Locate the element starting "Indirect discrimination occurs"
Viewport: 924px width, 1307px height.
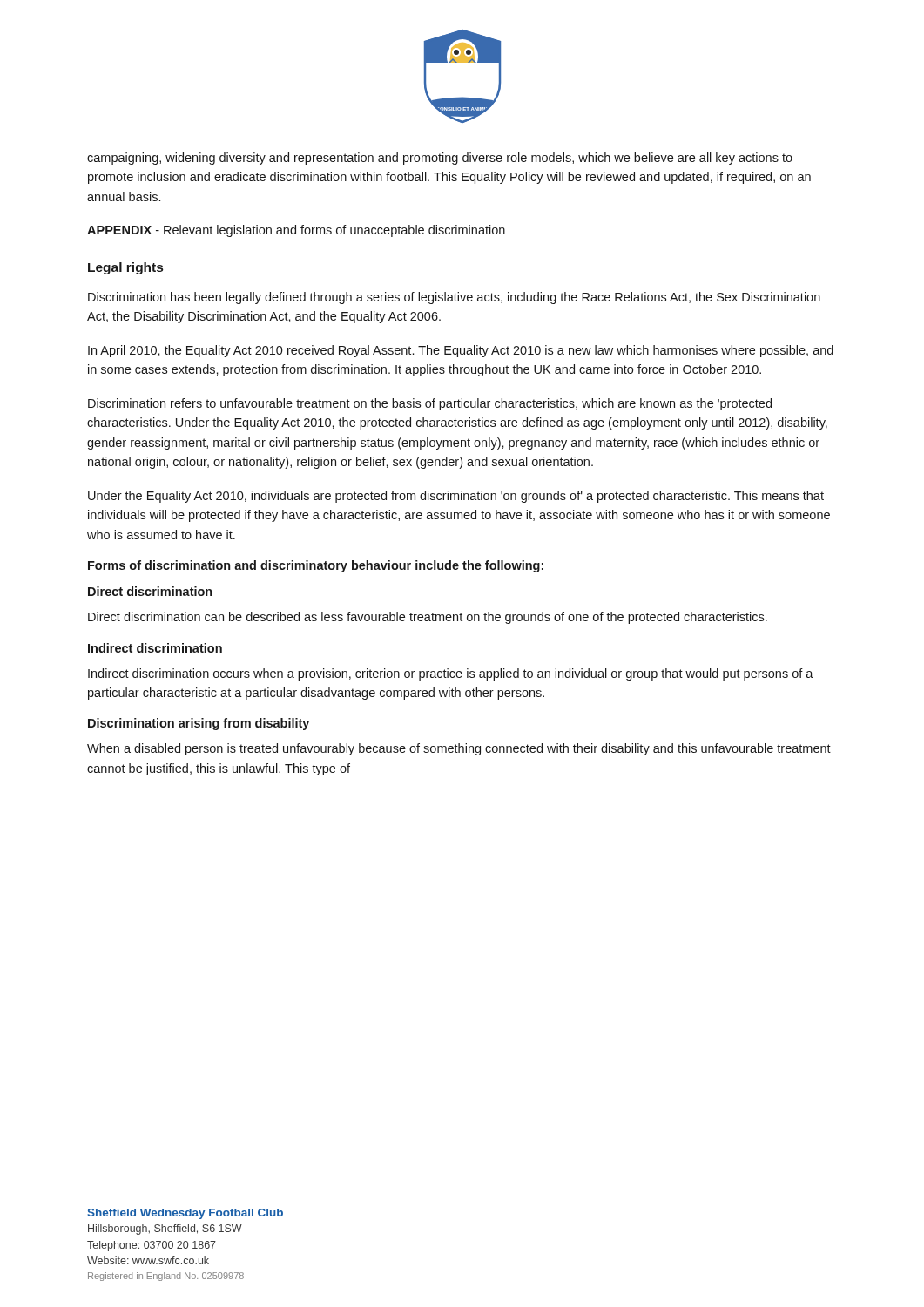[450, 683]
